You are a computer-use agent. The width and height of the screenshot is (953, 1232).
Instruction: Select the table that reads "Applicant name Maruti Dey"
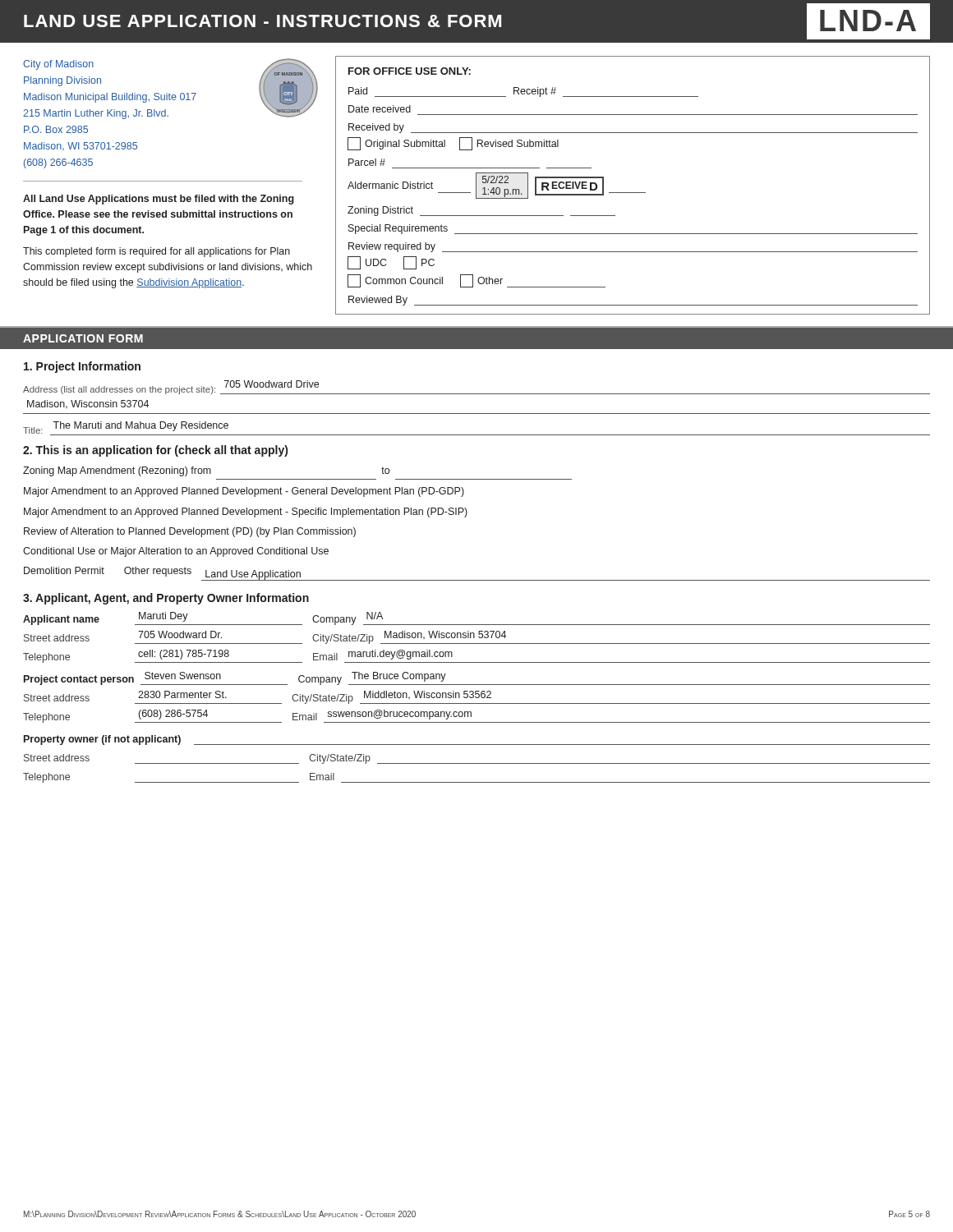pyautogui.click(x=476, y=696)
